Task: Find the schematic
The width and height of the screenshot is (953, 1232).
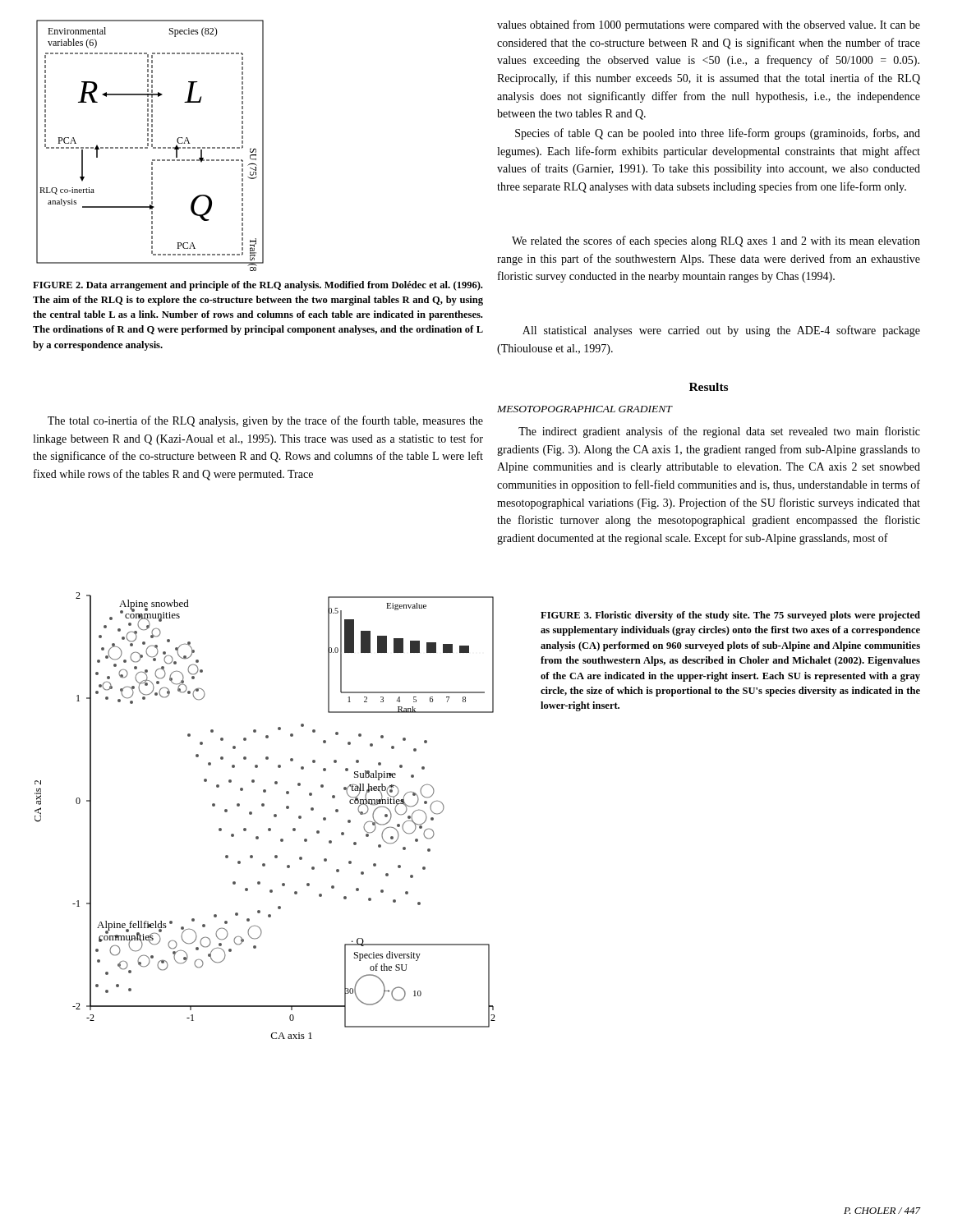Action: (x=150, y=144)
